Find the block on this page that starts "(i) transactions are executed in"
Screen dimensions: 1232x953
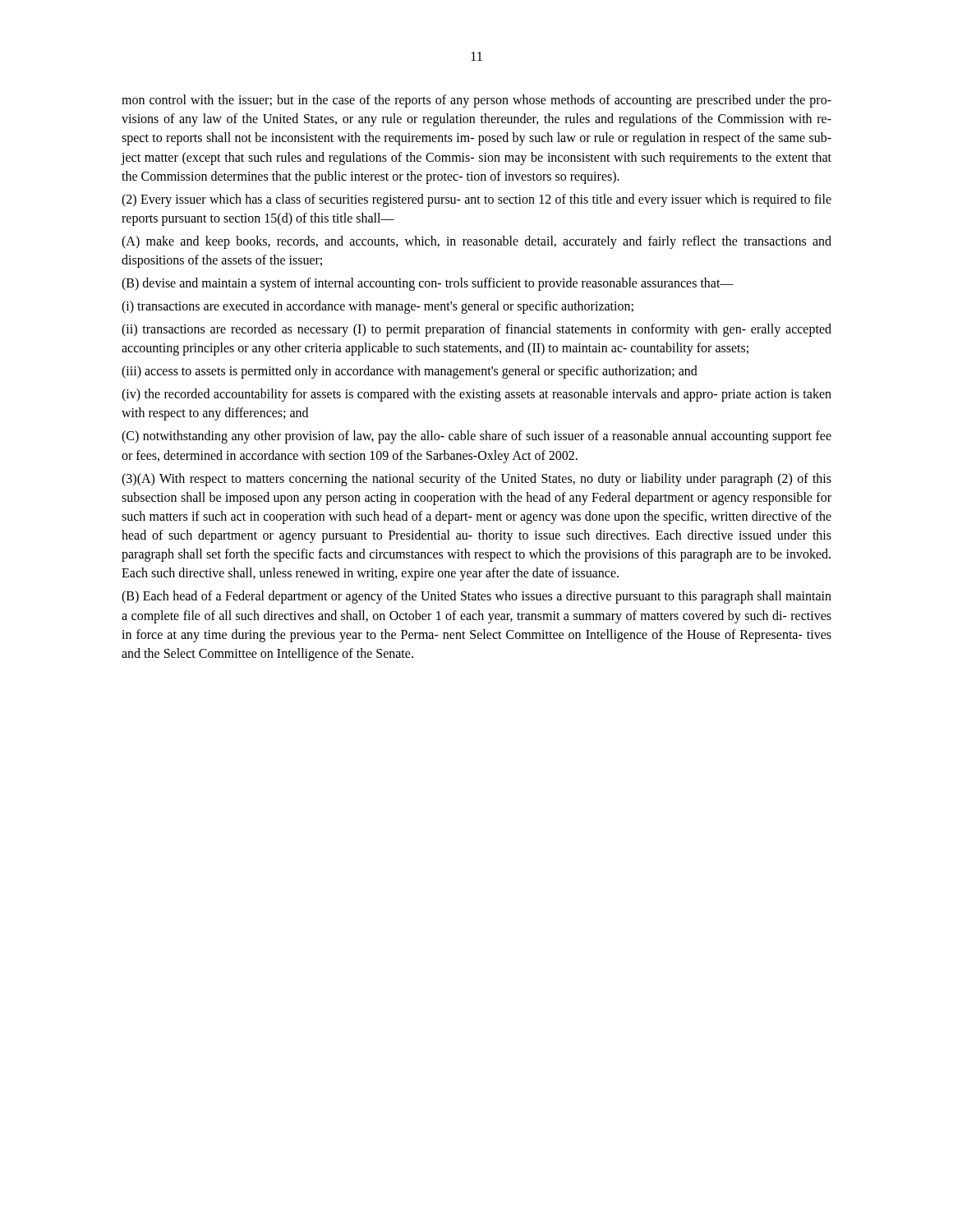point(476,306)
